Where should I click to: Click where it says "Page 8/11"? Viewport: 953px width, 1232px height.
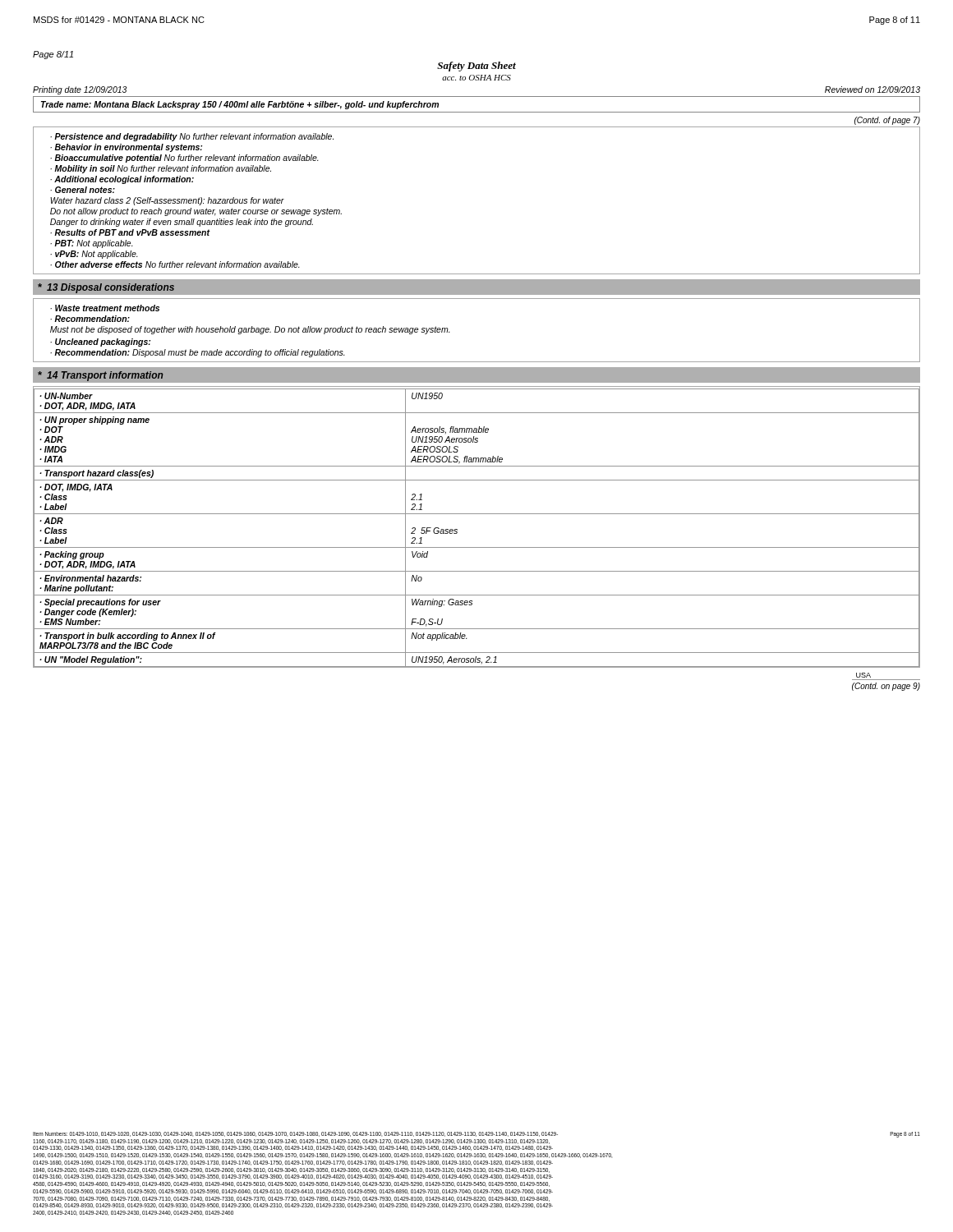53,54
